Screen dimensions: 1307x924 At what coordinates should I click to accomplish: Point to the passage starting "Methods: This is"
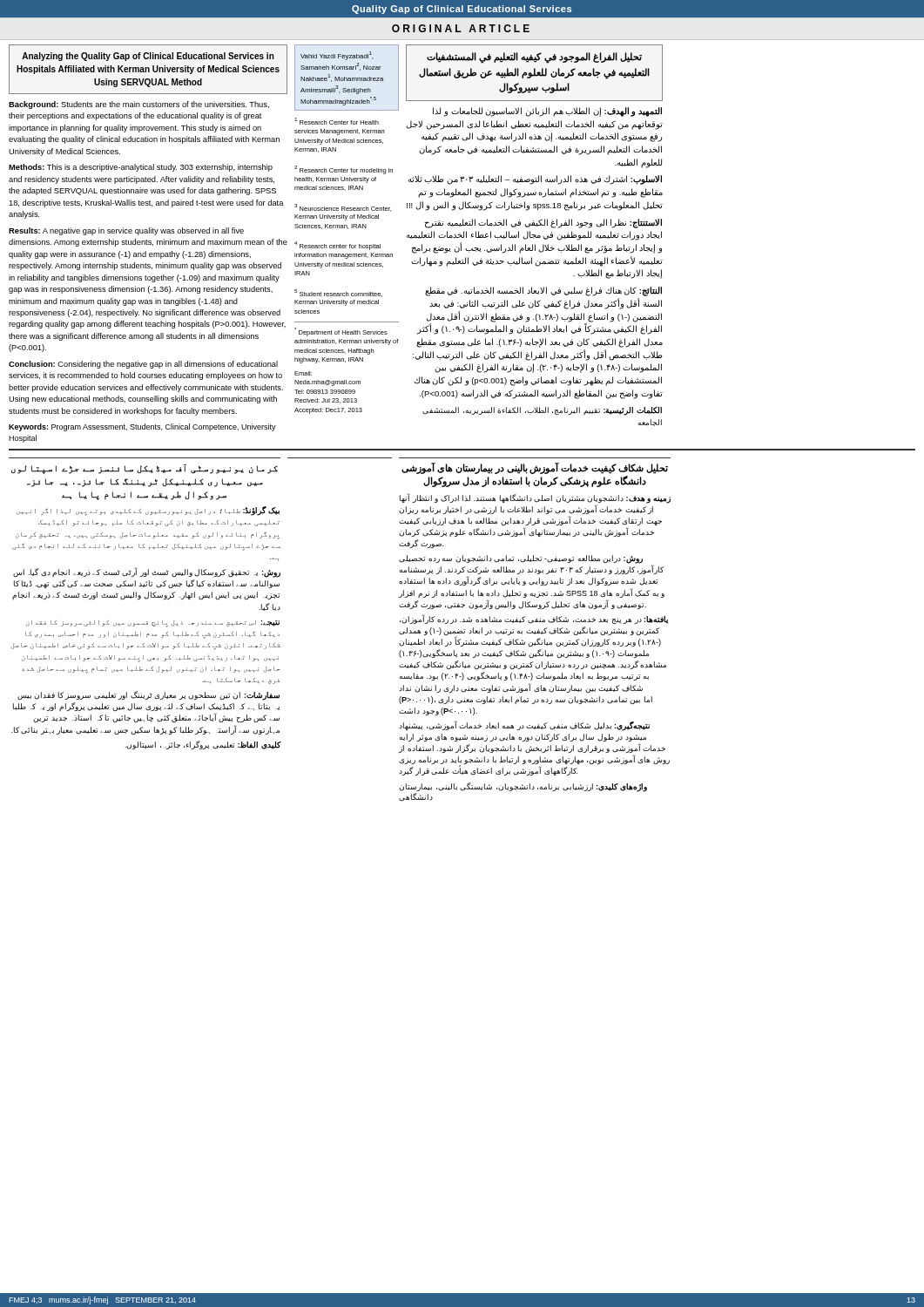click(x=146, y=191)
